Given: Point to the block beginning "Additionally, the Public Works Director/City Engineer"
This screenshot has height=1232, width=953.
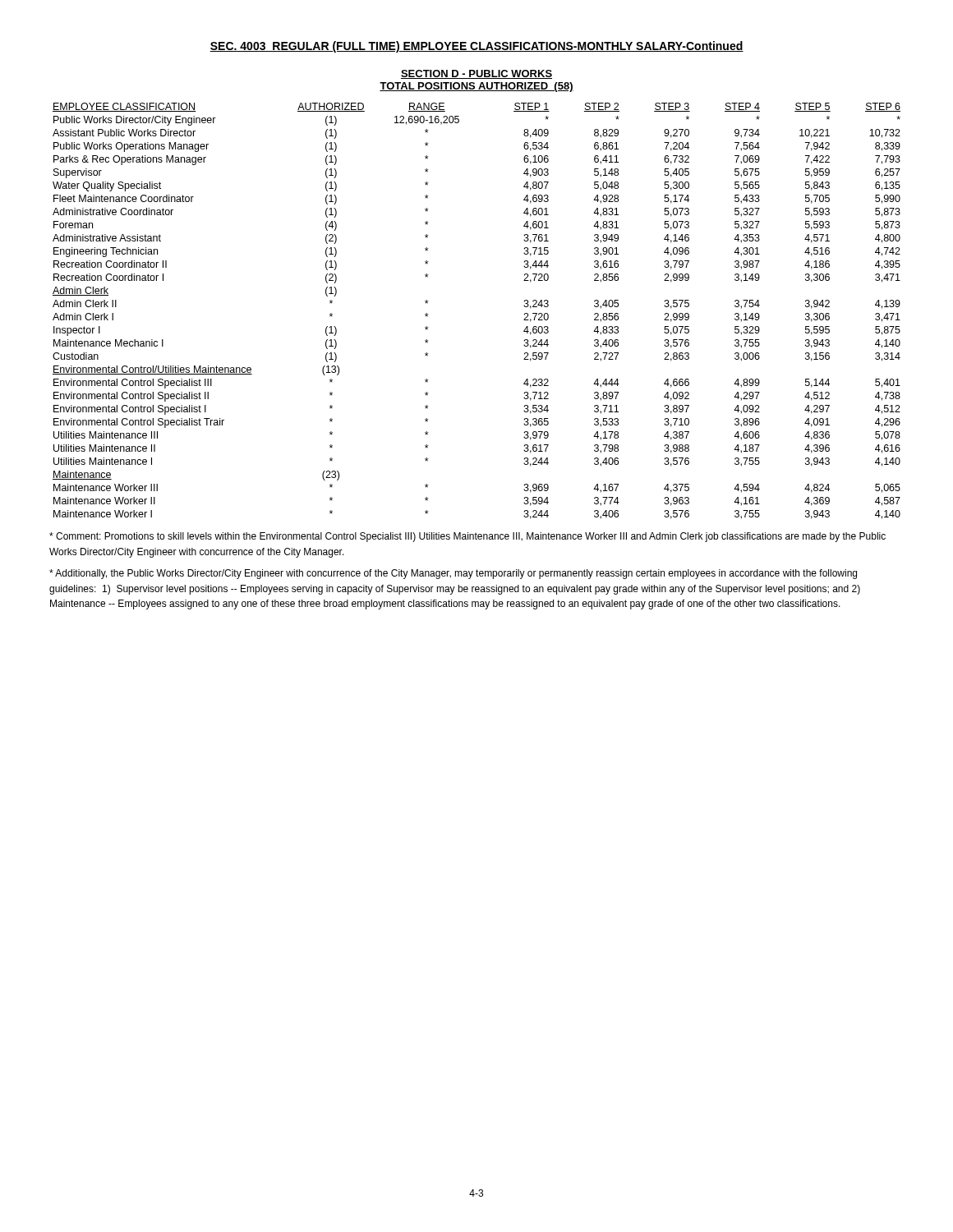Looking at the screenshot, I should click(x=456, y=589).
